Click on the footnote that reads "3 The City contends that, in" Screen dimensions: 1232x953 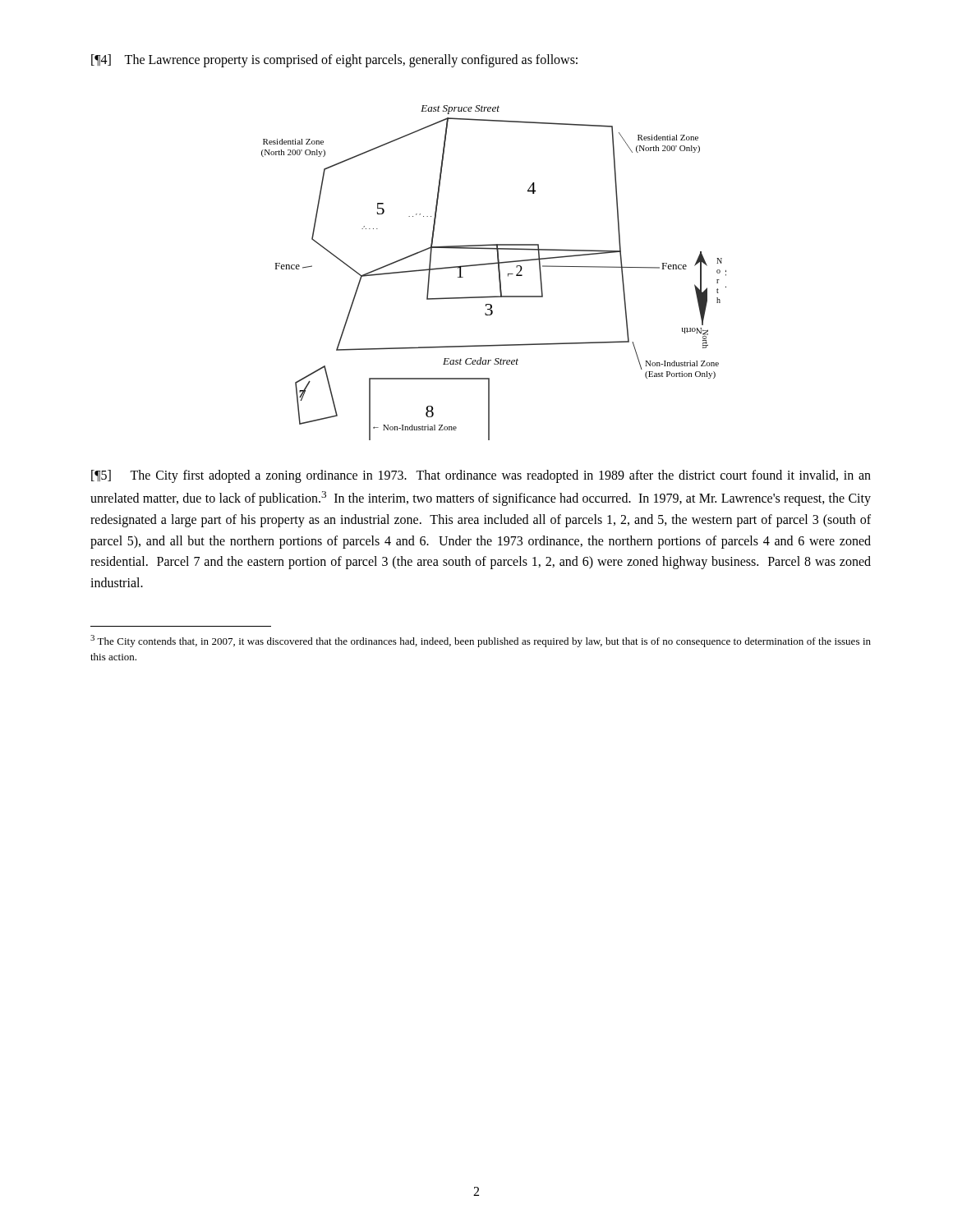click(481, 648)
